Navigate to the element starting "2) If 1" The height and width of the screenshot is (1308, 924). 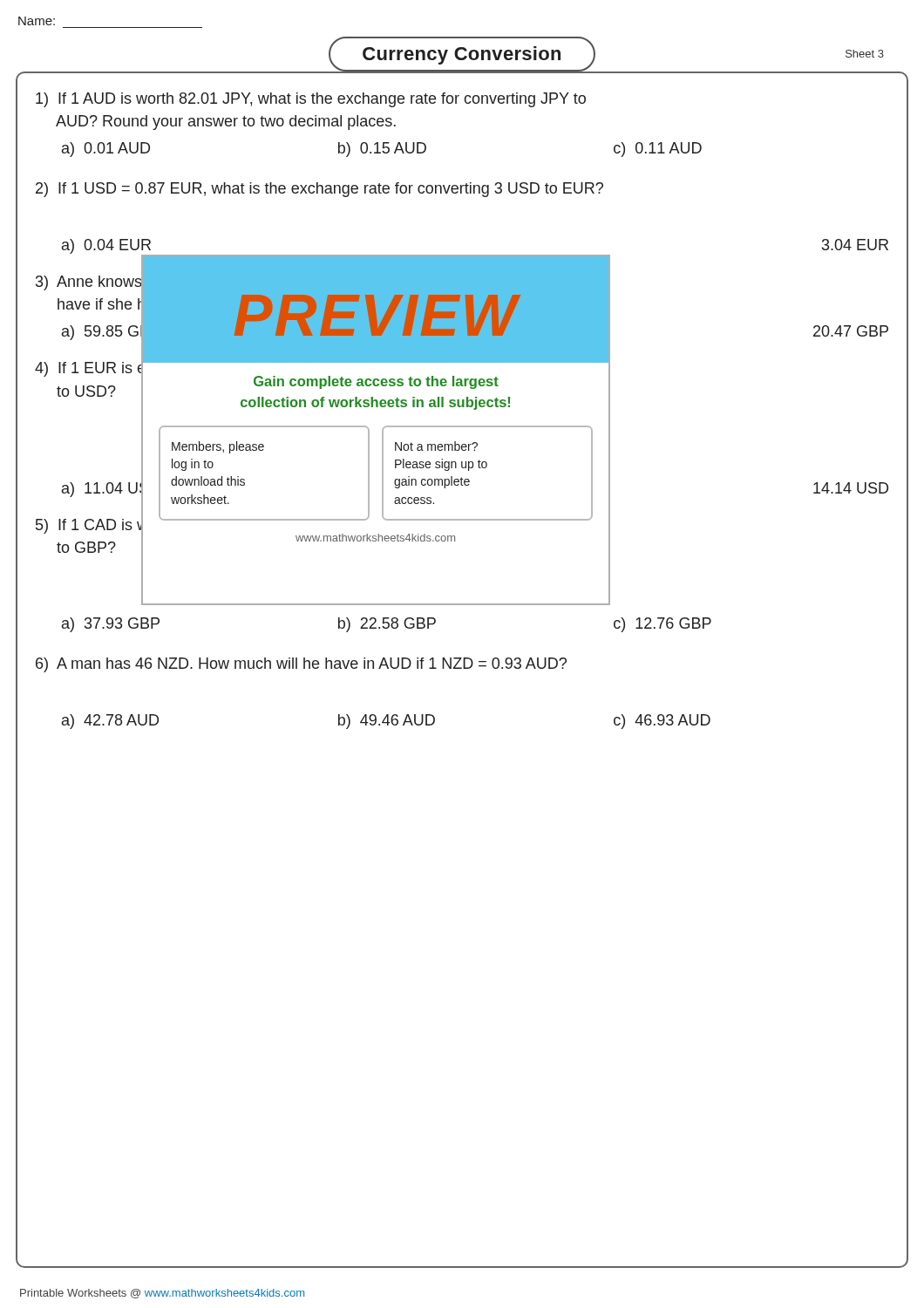[x=462, y=189]
